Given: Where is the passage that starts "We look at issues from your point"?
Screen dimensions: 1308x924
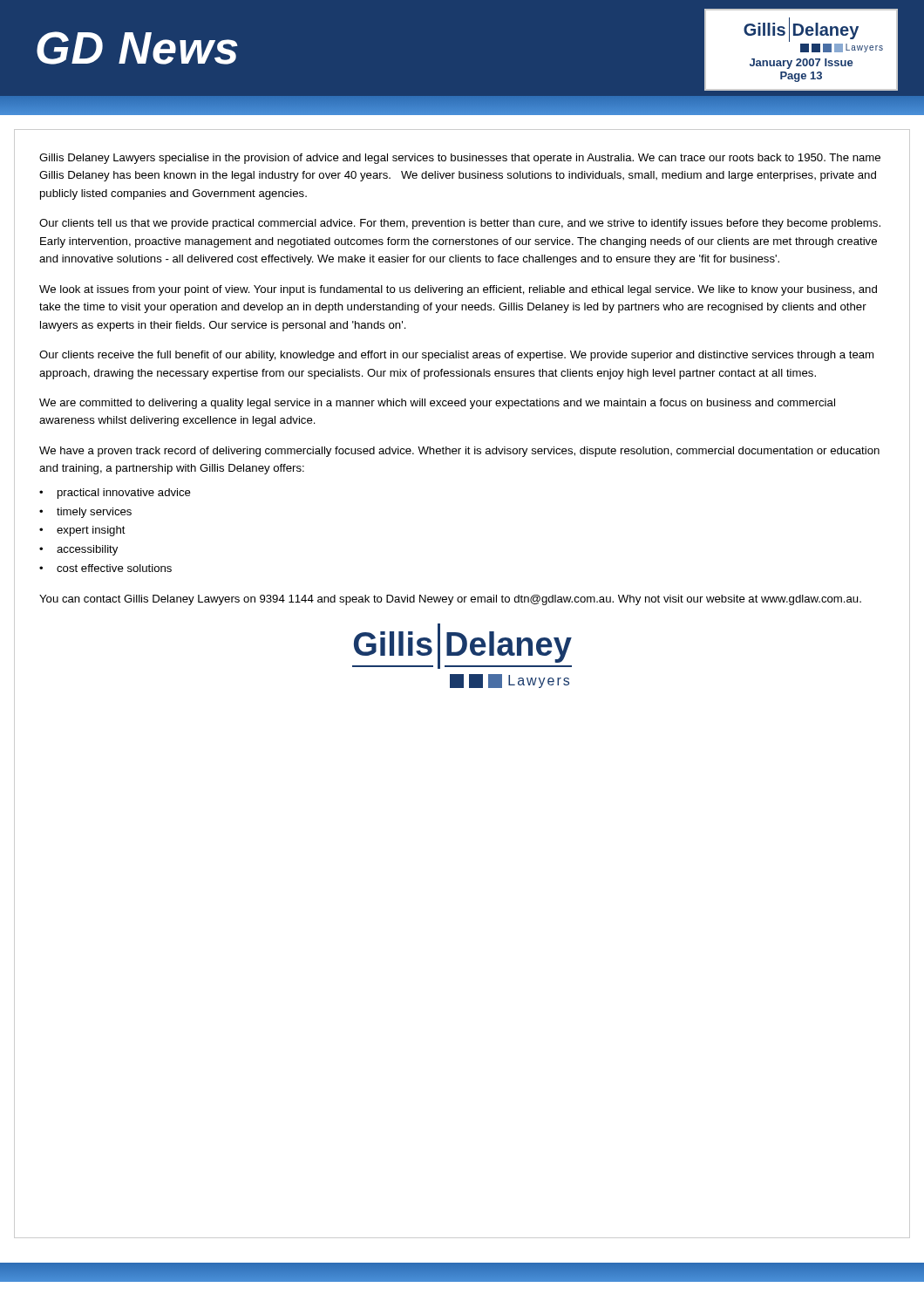Looking at the screenshot, I should (x=458, y=307).
